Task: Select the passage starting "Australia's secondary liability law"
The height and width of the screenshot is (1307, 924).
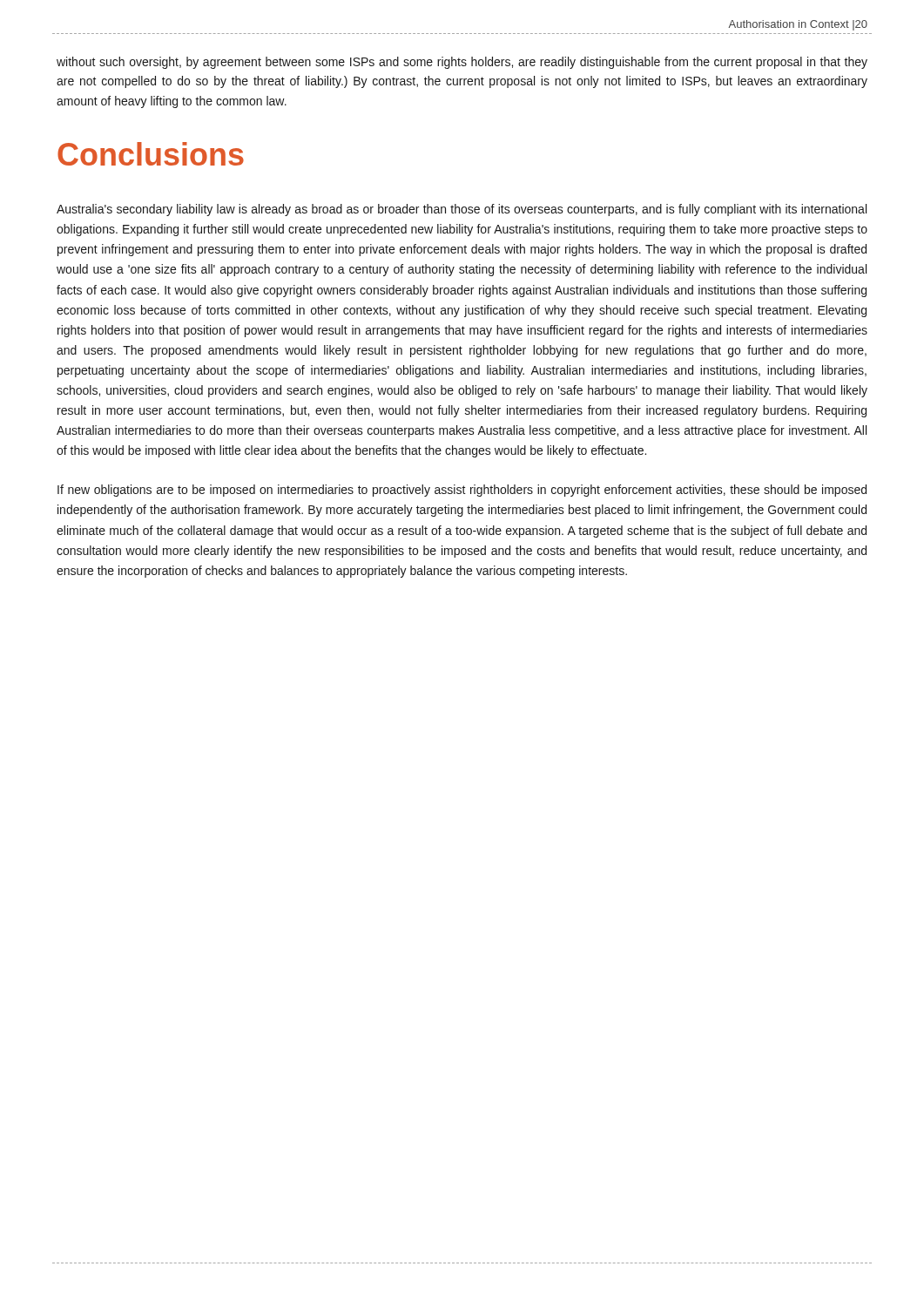Action: click(x=462, y=330)
